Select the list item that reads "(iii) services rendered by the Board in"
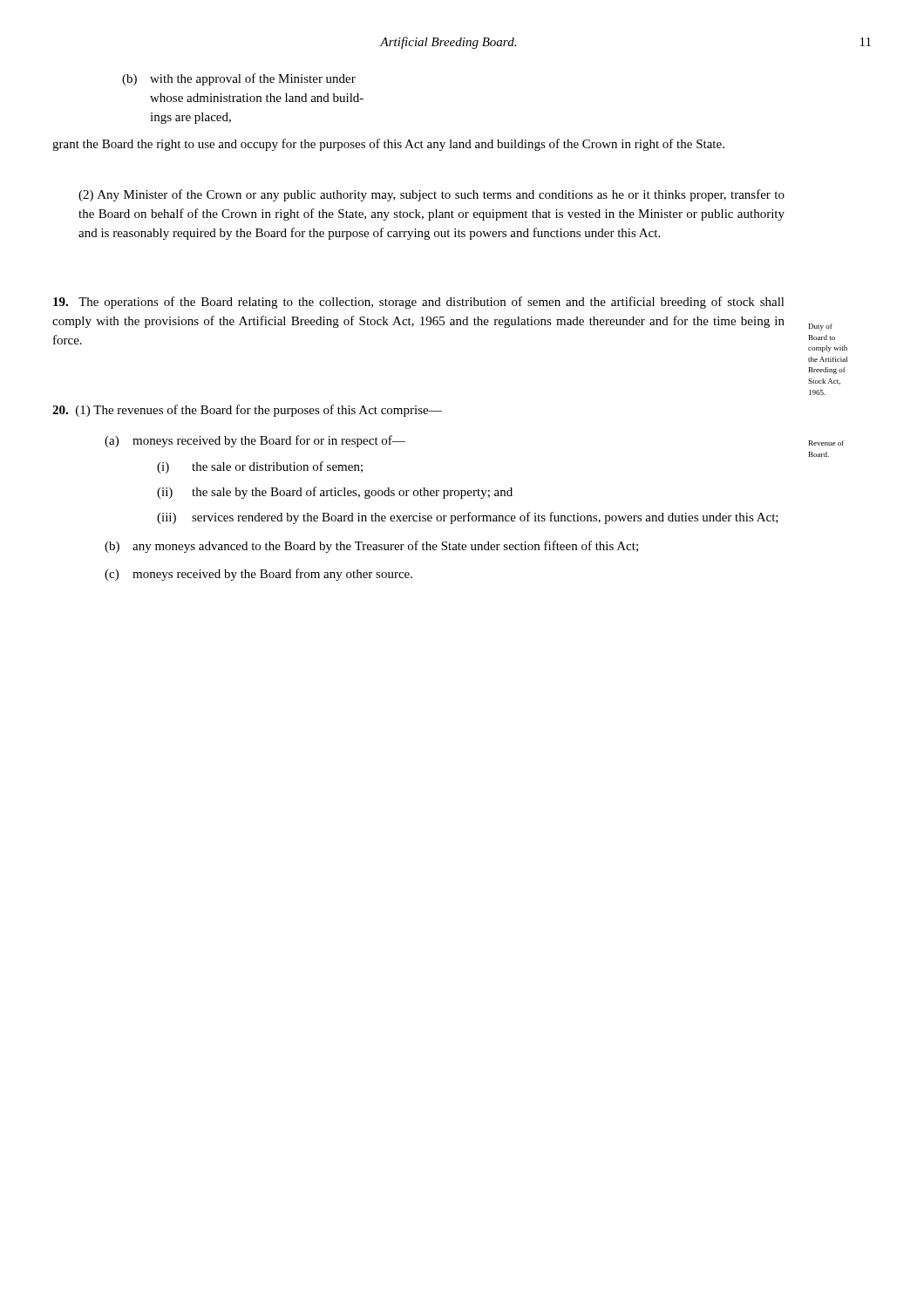 [471, 517]
